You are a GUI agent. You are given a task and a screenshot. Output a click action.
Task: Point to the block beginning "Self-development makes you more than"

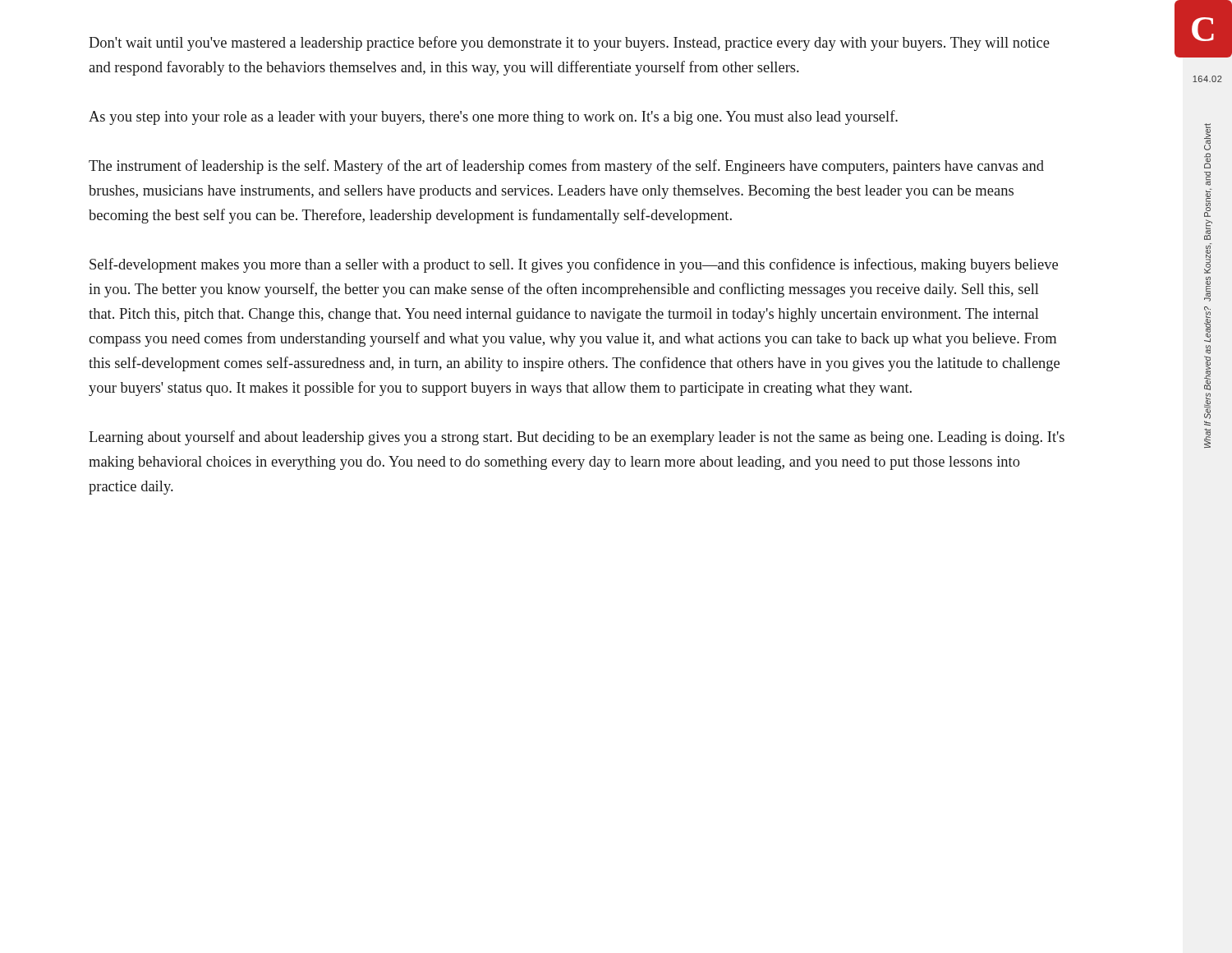[x=574, y=326]
